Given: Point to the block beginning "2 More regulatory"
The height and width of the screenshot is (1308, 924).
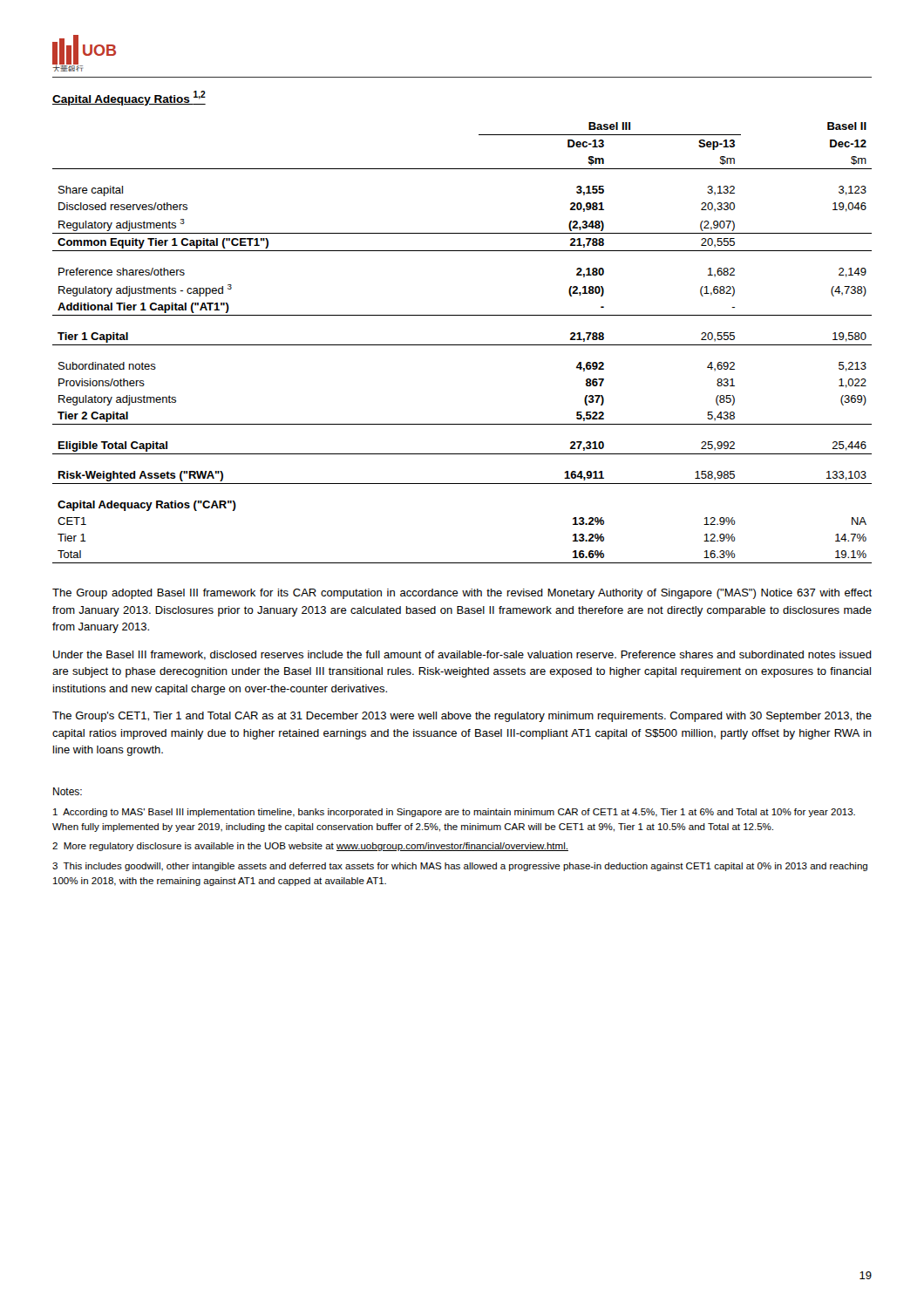Looking at the screenshot, I should (x=310, y=846).
